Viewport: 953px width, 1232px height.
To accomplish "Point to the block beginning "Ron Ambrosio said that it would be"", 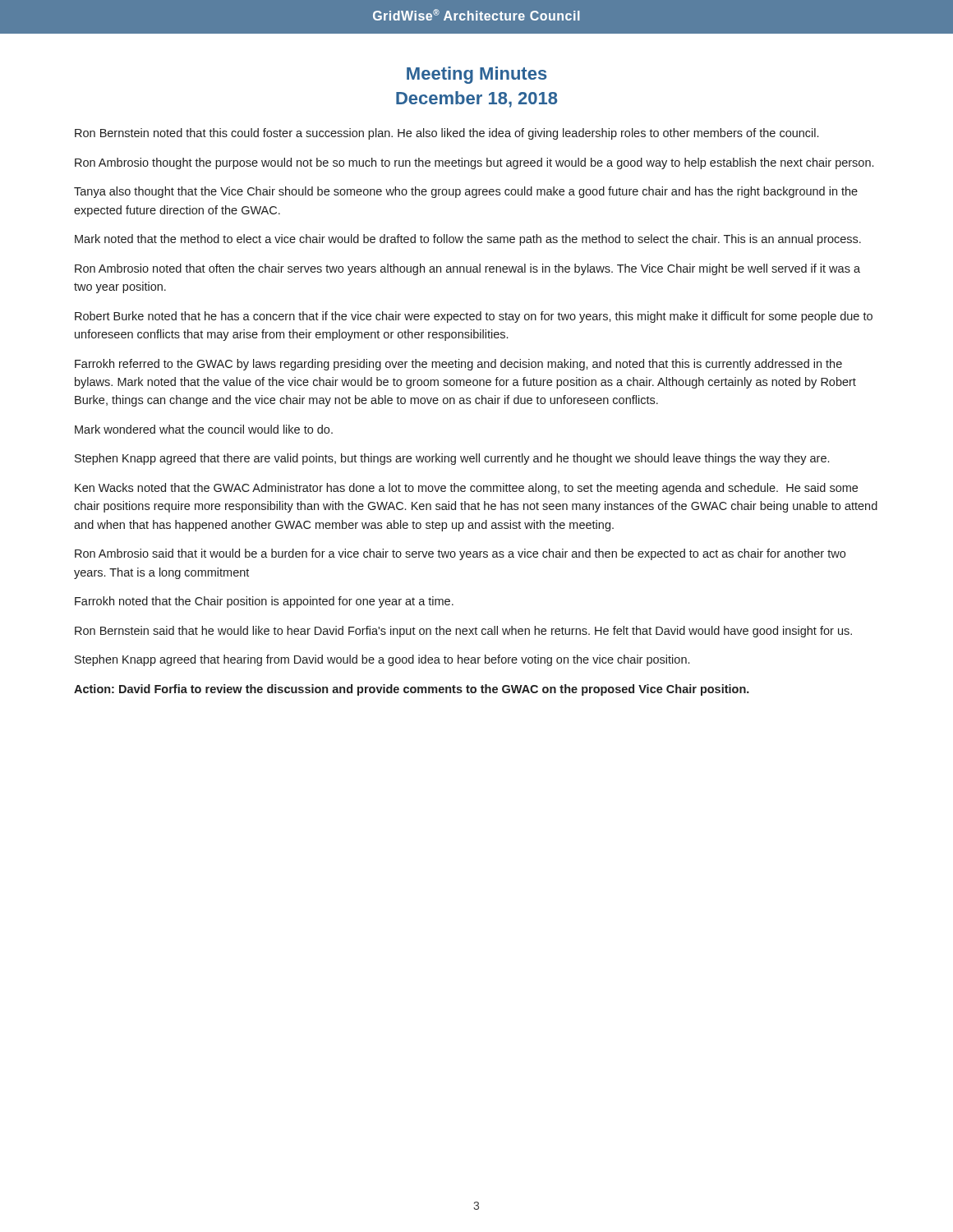I will (x=460, y=563).
